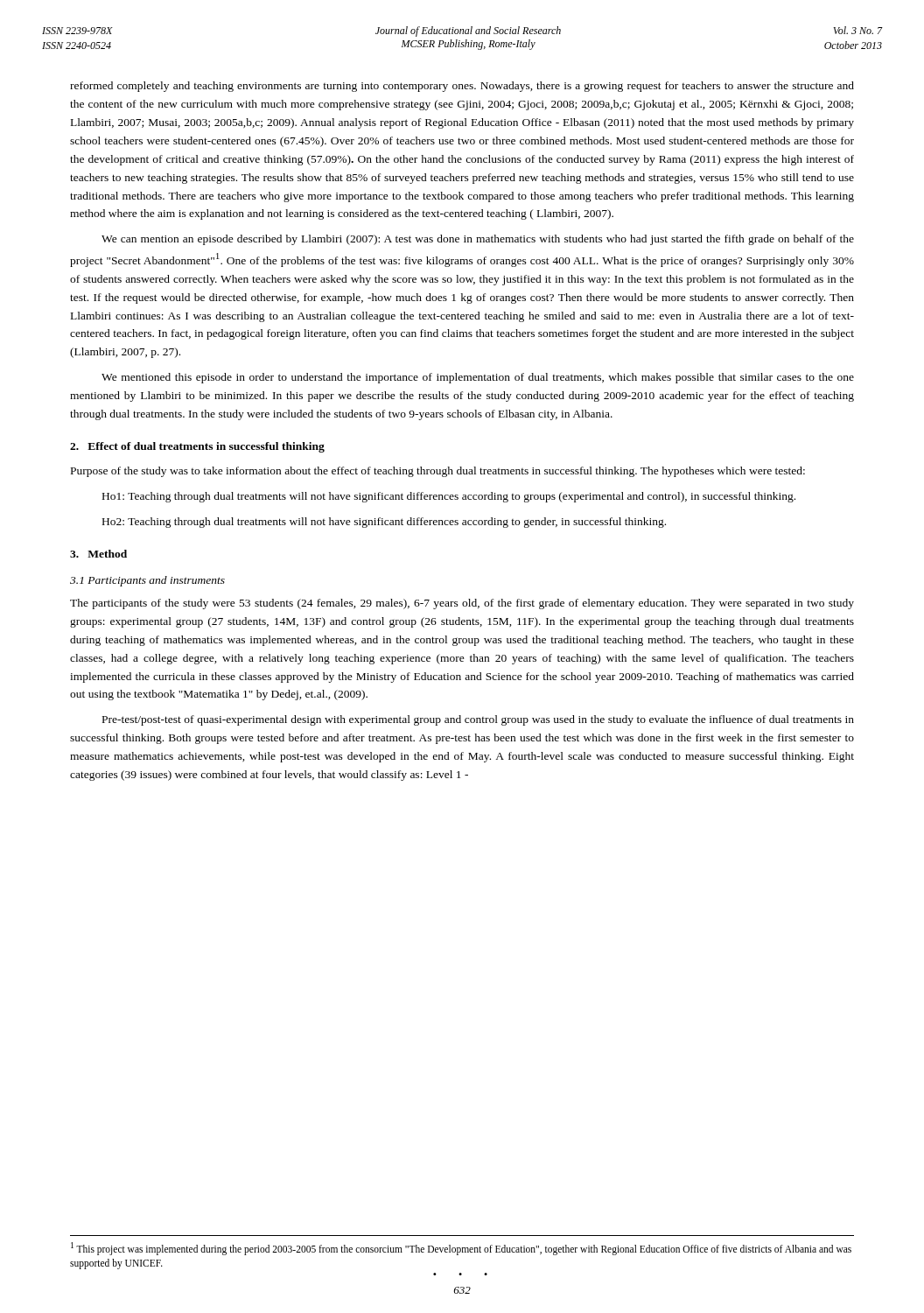Locate the region starting "The participants of the"
This screenshot has height=1313, width=924.
tap(462, 689)
